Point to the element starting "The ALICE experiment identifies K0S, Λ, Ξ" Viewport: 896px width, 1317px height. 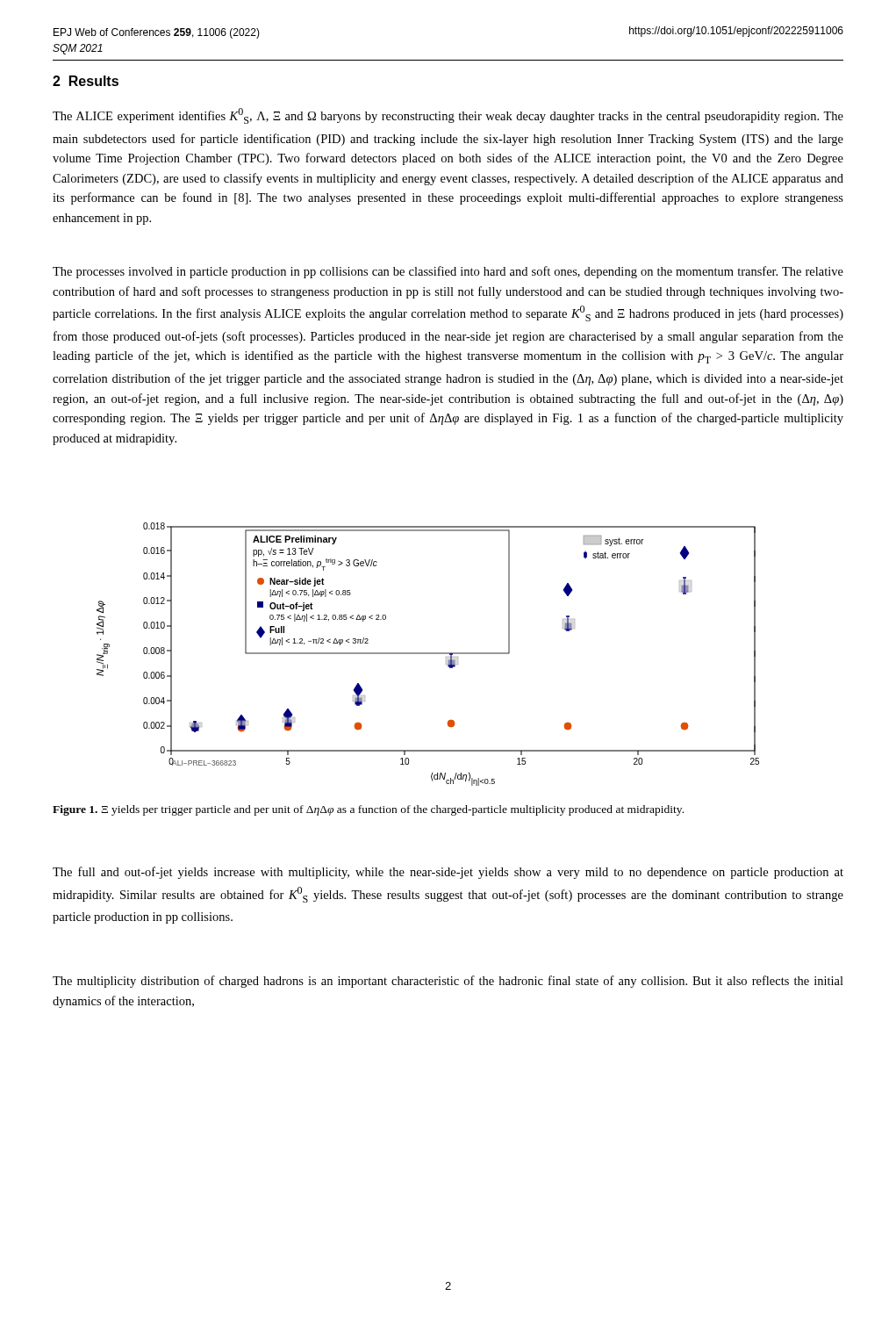pos(448,165)
